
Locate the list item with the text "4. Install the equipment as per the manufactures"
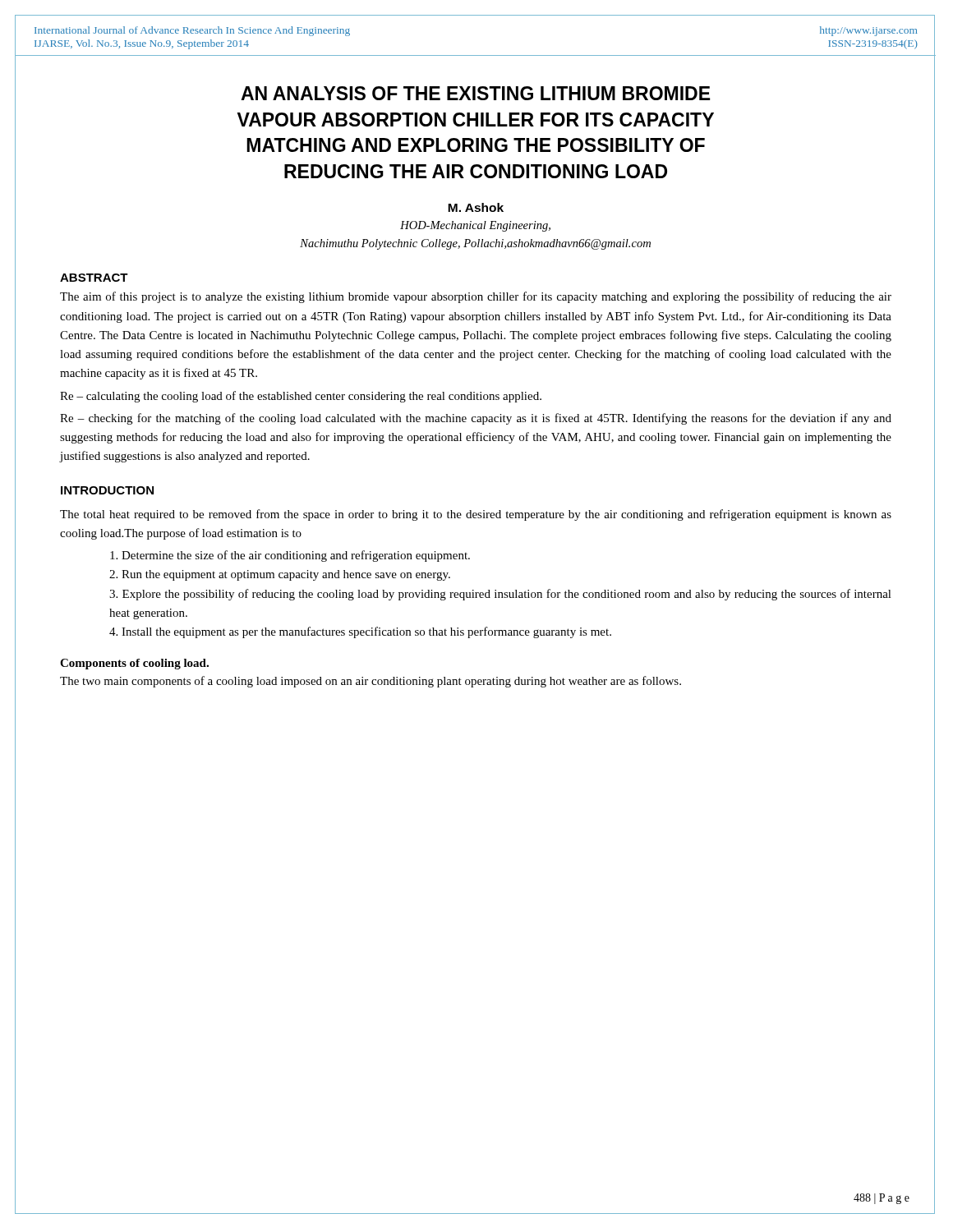(361, 632)
